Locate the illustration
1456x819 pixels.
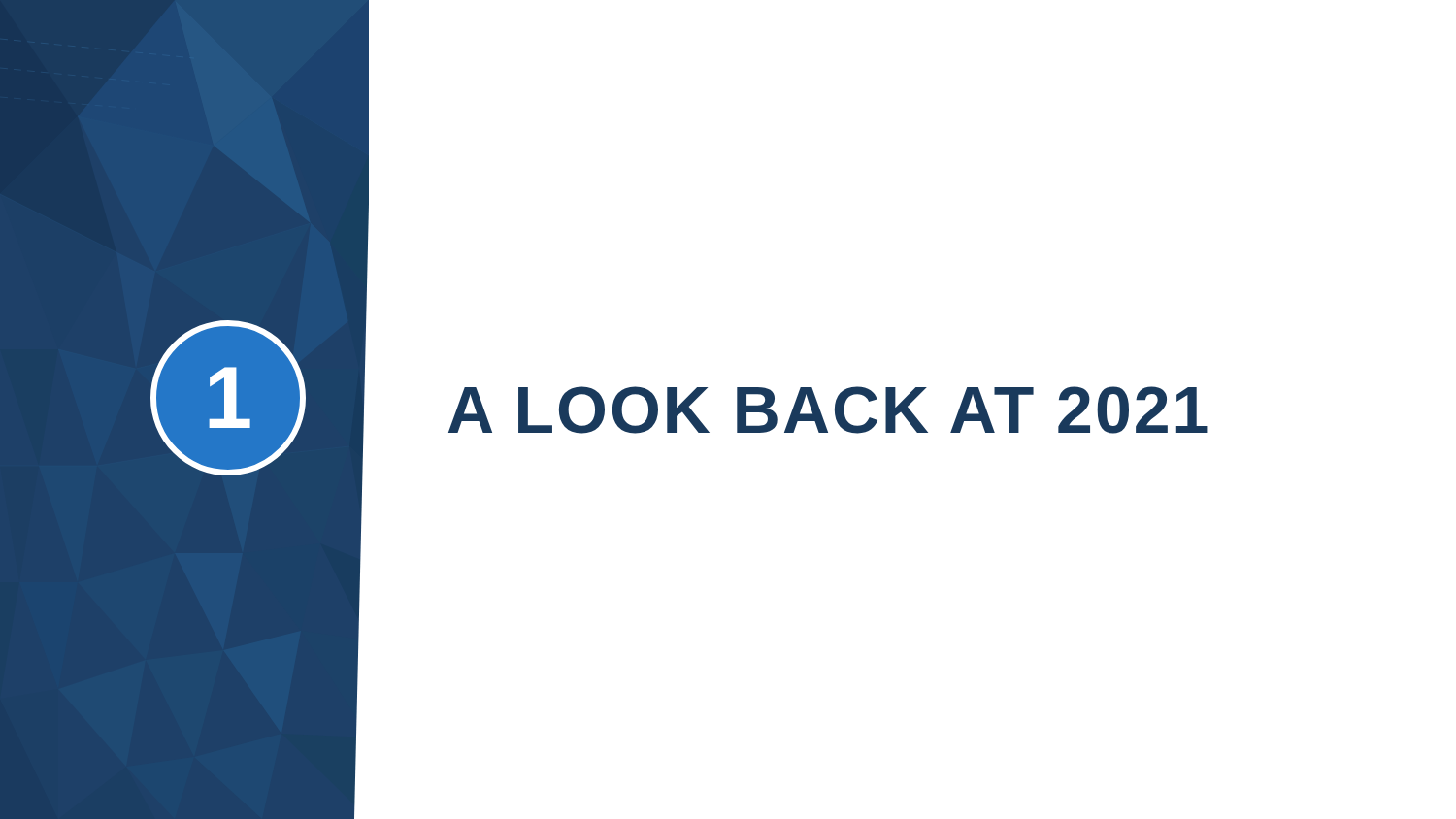click(x=184, y=410)
